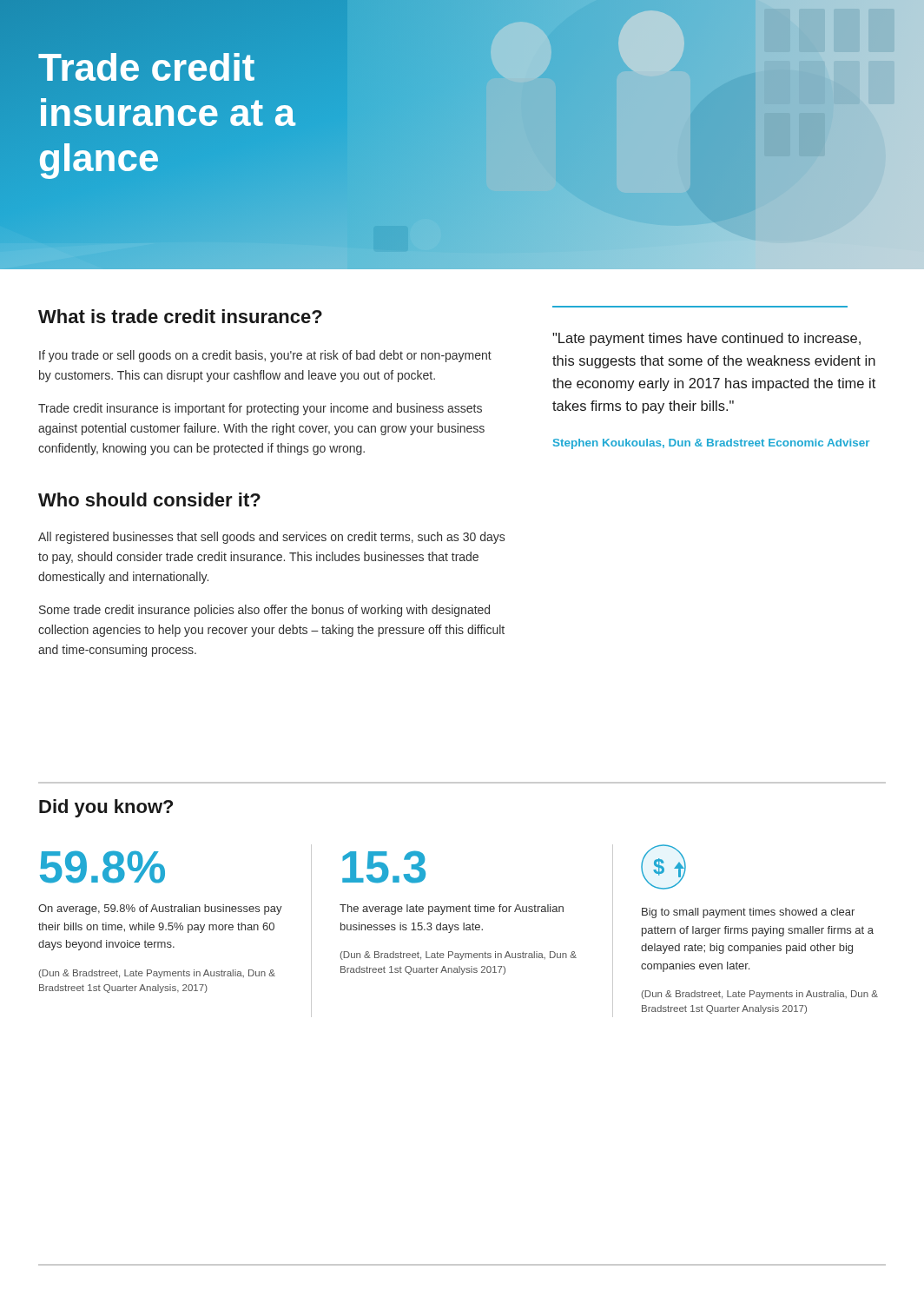Viewport: 924px width, 1303px height.
Task: Click on the illustration
Action: click(x=763, y=869)
